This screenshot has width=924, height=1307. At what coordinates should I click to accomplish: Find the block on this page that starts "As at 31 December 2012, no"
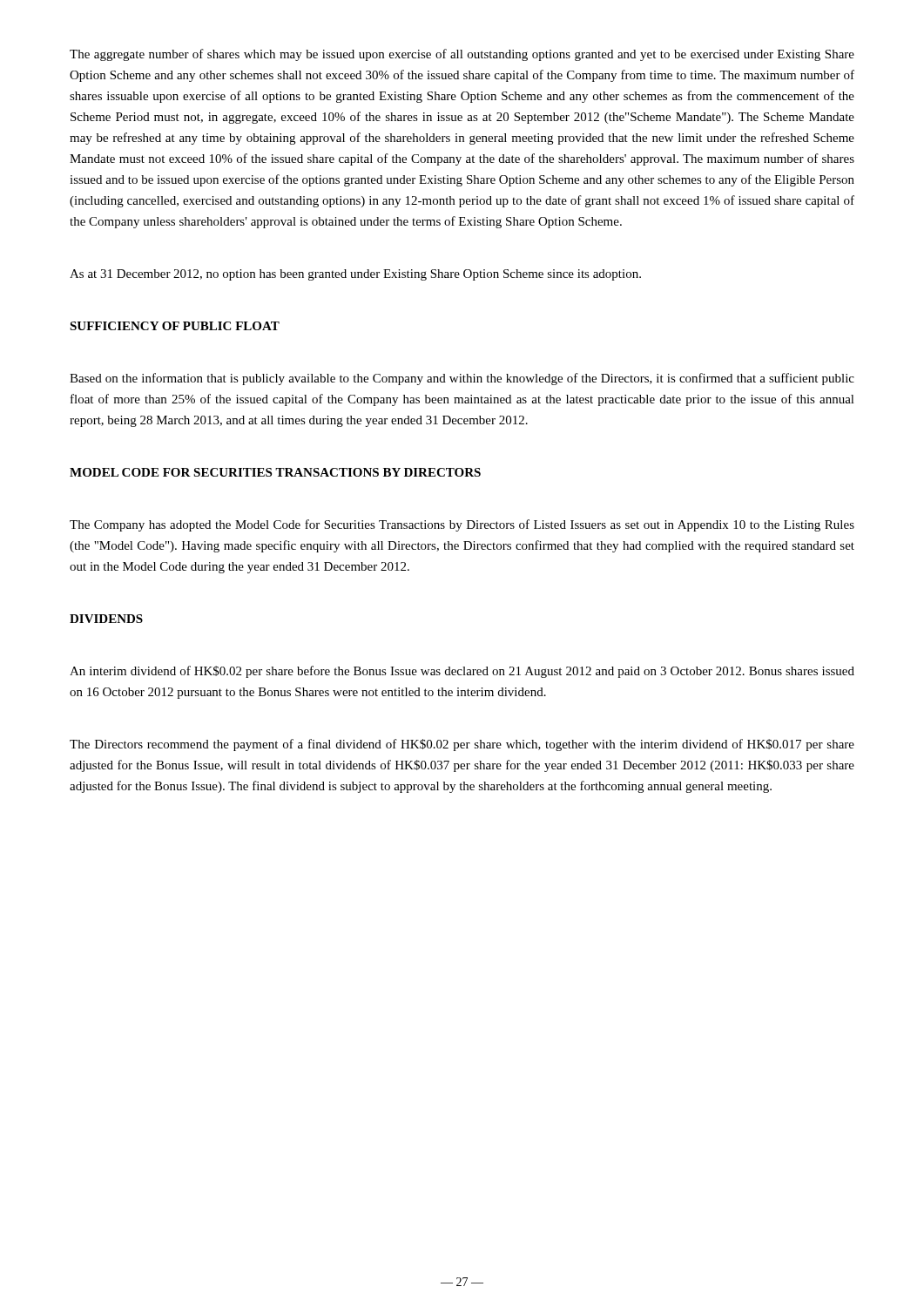pyautogui.click(x=462, y=274)
